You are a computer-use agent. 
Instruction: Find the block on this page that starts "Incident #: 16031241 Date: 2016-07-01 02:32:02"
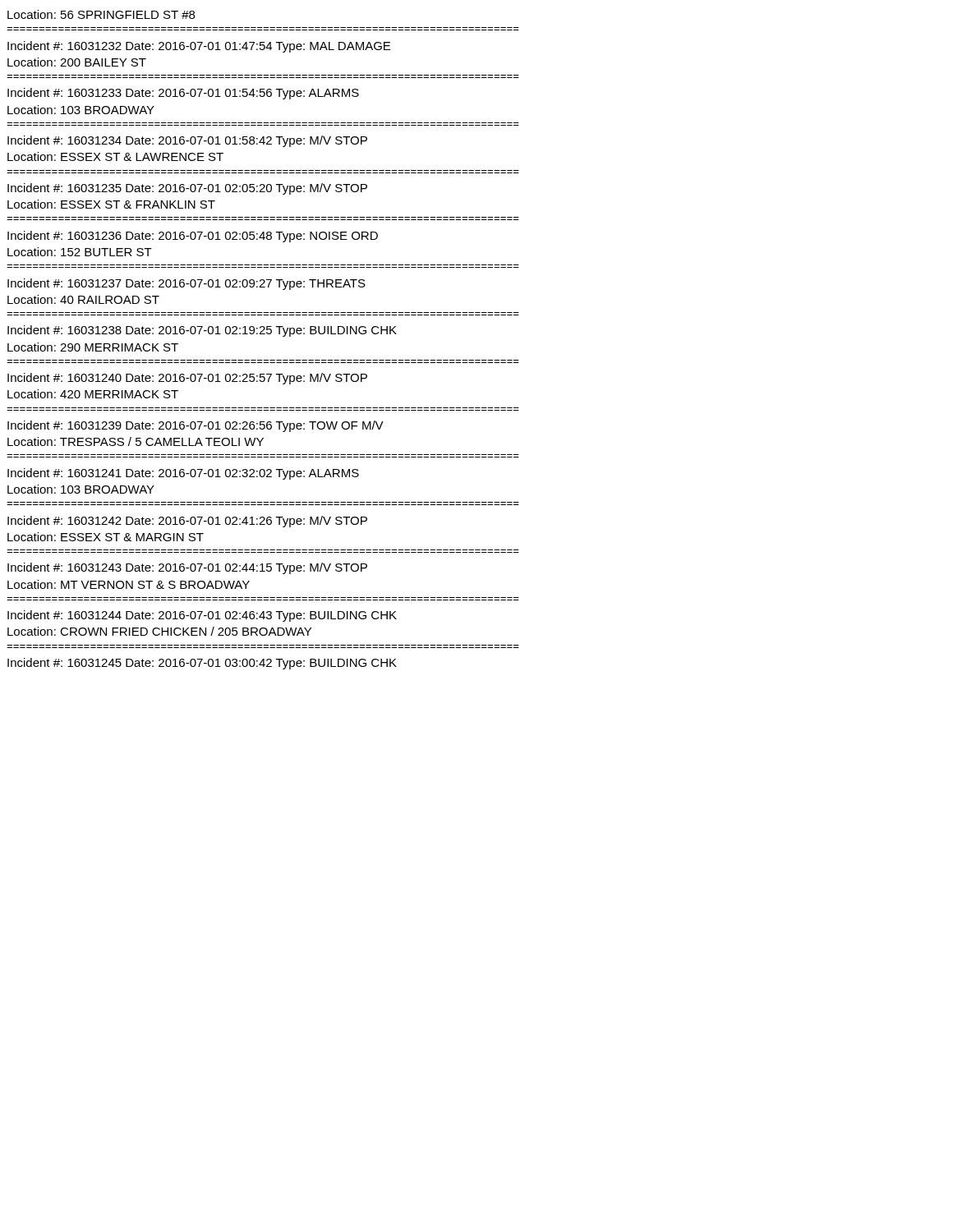[183, 481]
